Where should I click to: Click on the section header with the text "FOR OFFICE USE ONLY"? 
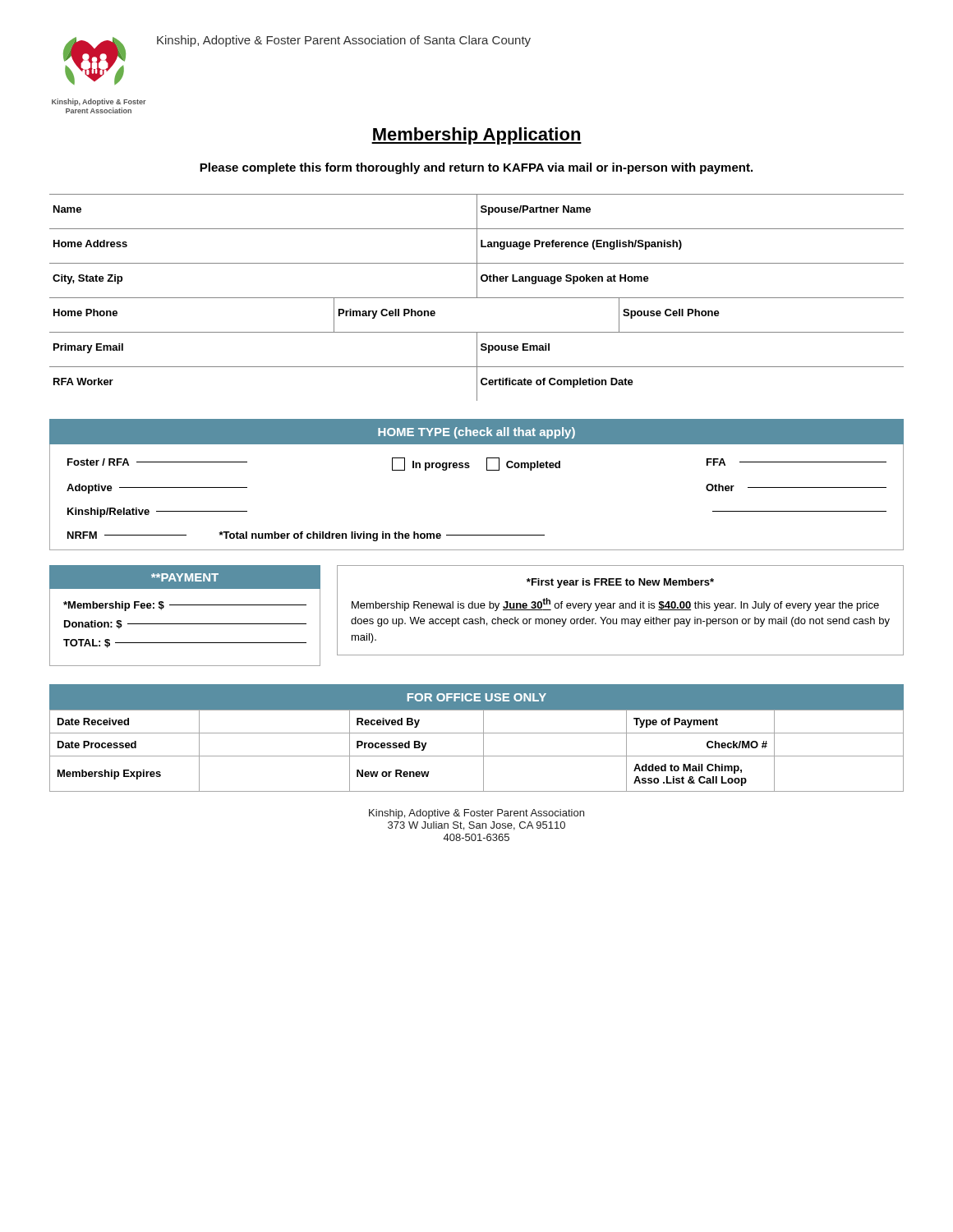click(x=476, y=697)
